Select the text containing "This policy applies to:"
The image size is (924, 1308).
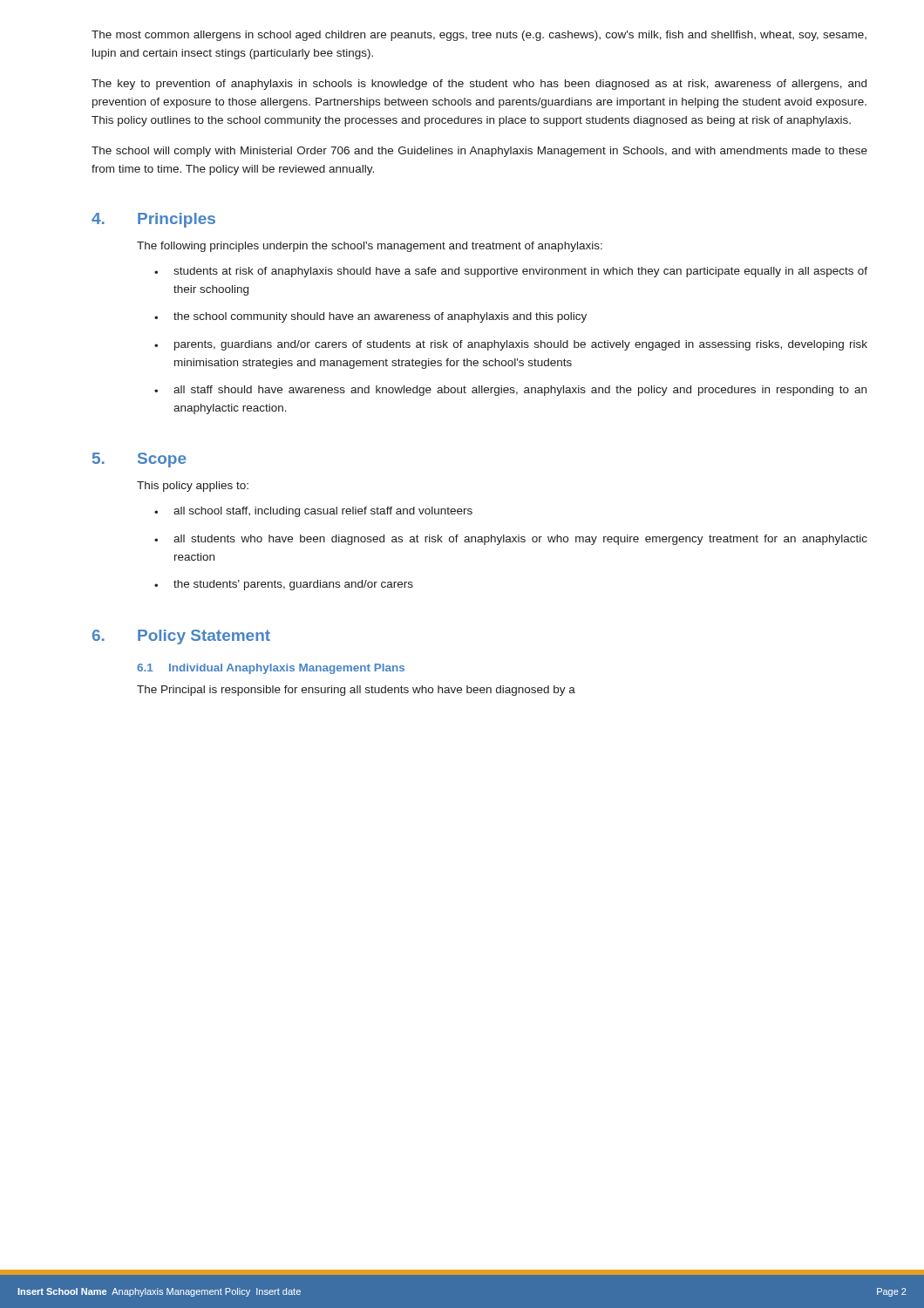pyautogui.click(x=193, y=485)
